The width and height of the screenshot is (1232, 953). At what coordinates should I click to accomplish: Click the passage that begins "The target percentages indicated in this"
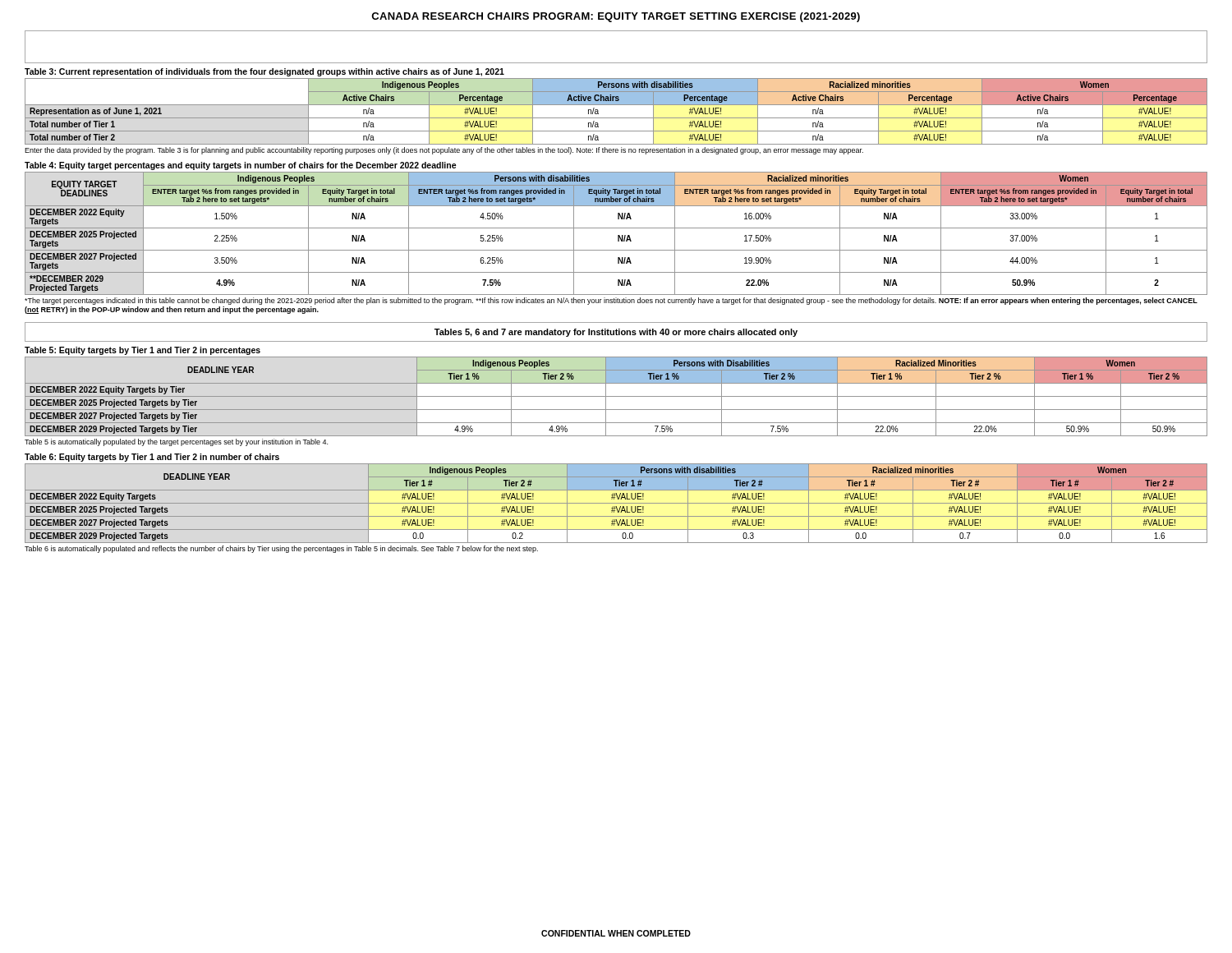click(611, 305)
